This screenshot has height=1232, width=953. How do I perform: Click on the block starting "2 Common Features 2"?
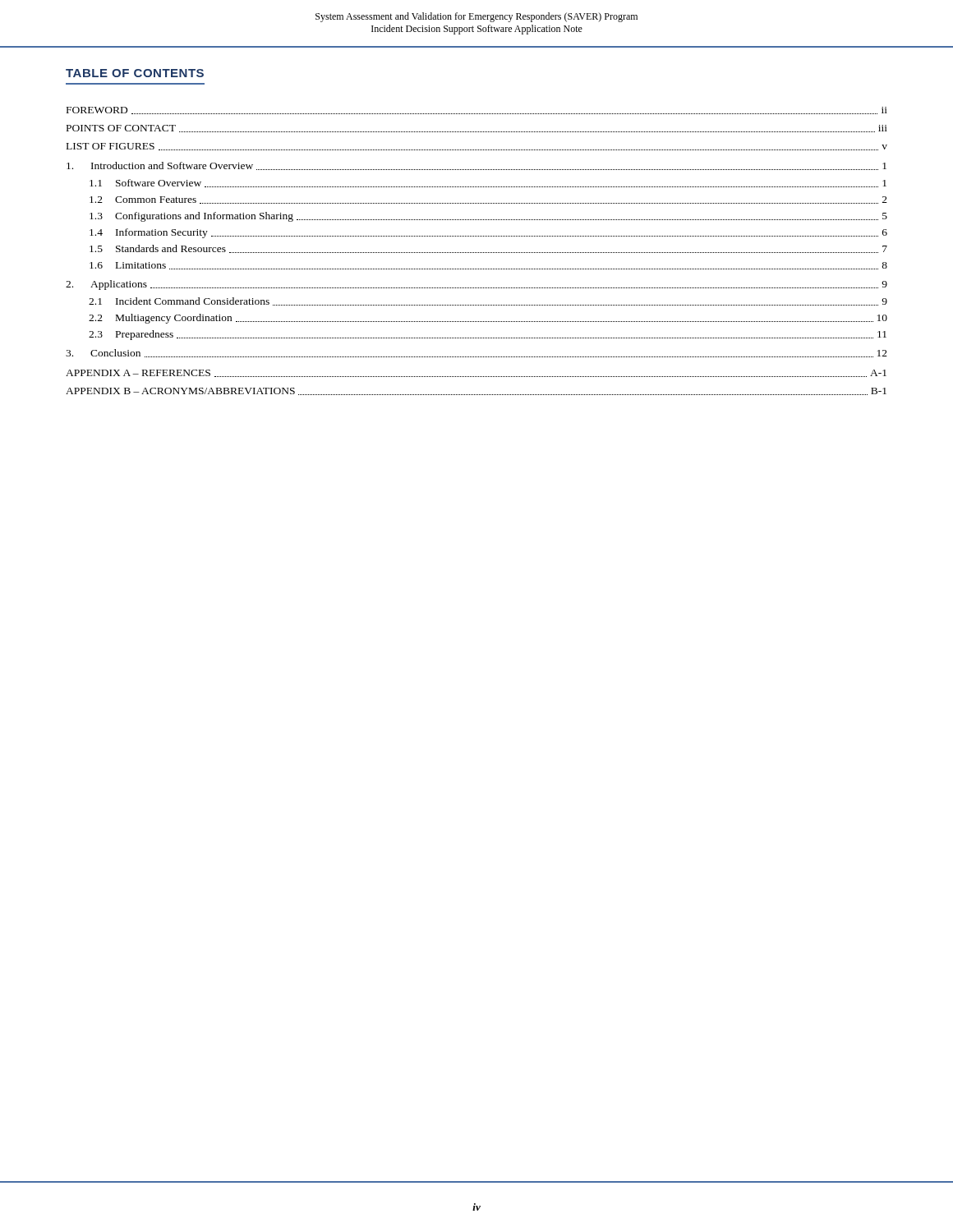(476, 200)
